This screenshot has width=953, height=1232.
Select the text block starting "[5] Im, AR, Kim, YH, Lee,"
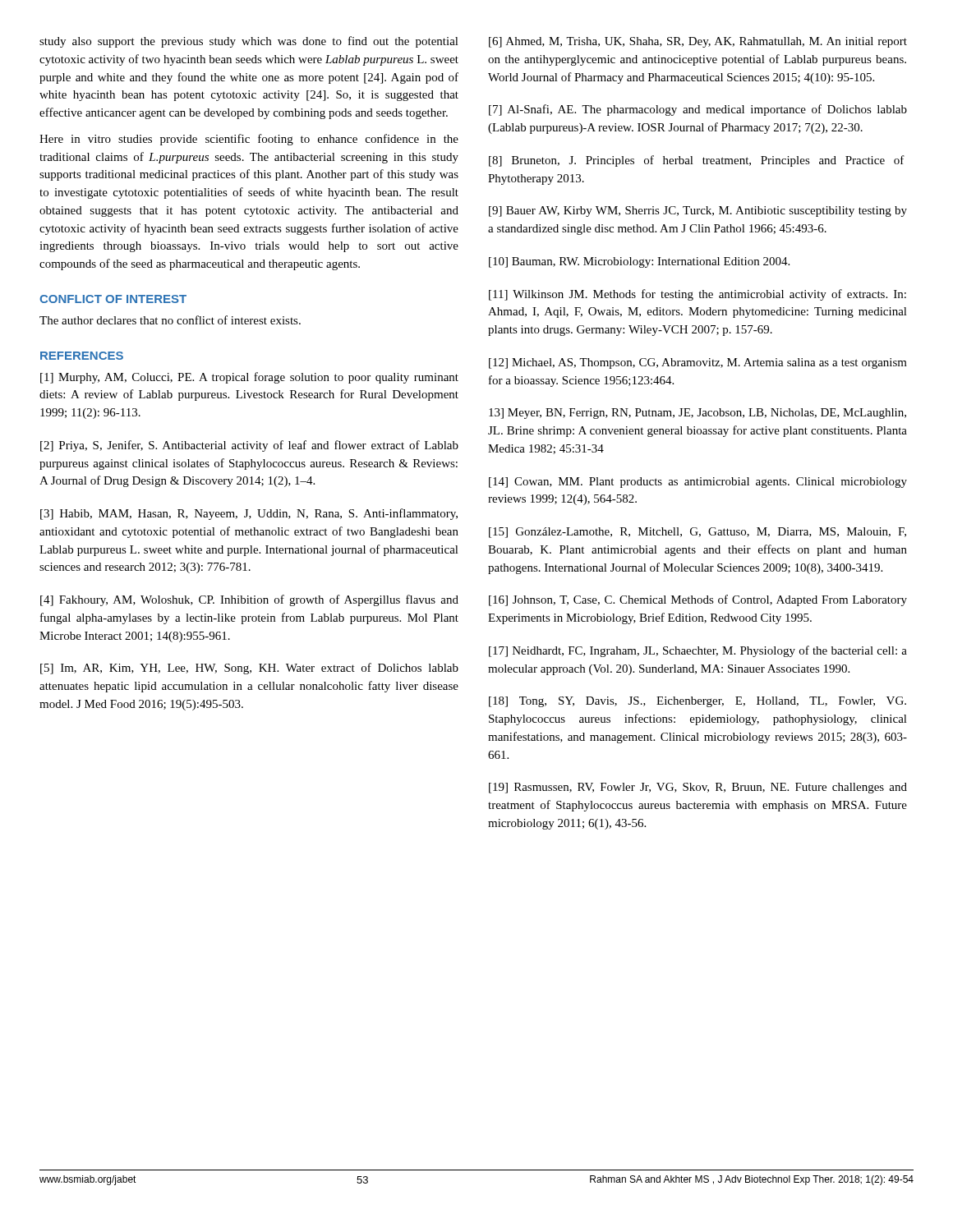[x=249, y=687]
